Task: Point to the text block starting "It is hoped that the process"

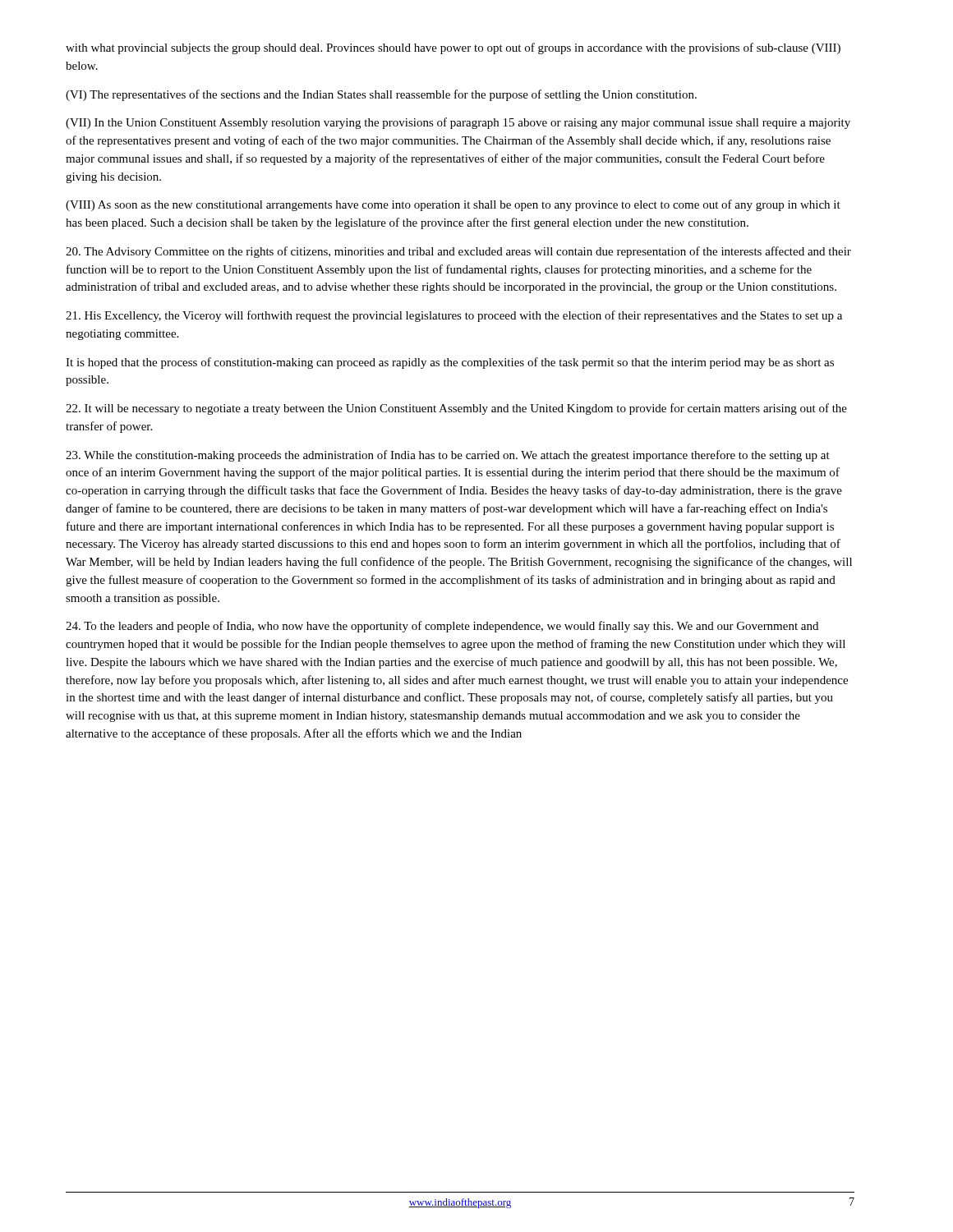Action: [450, 371]
